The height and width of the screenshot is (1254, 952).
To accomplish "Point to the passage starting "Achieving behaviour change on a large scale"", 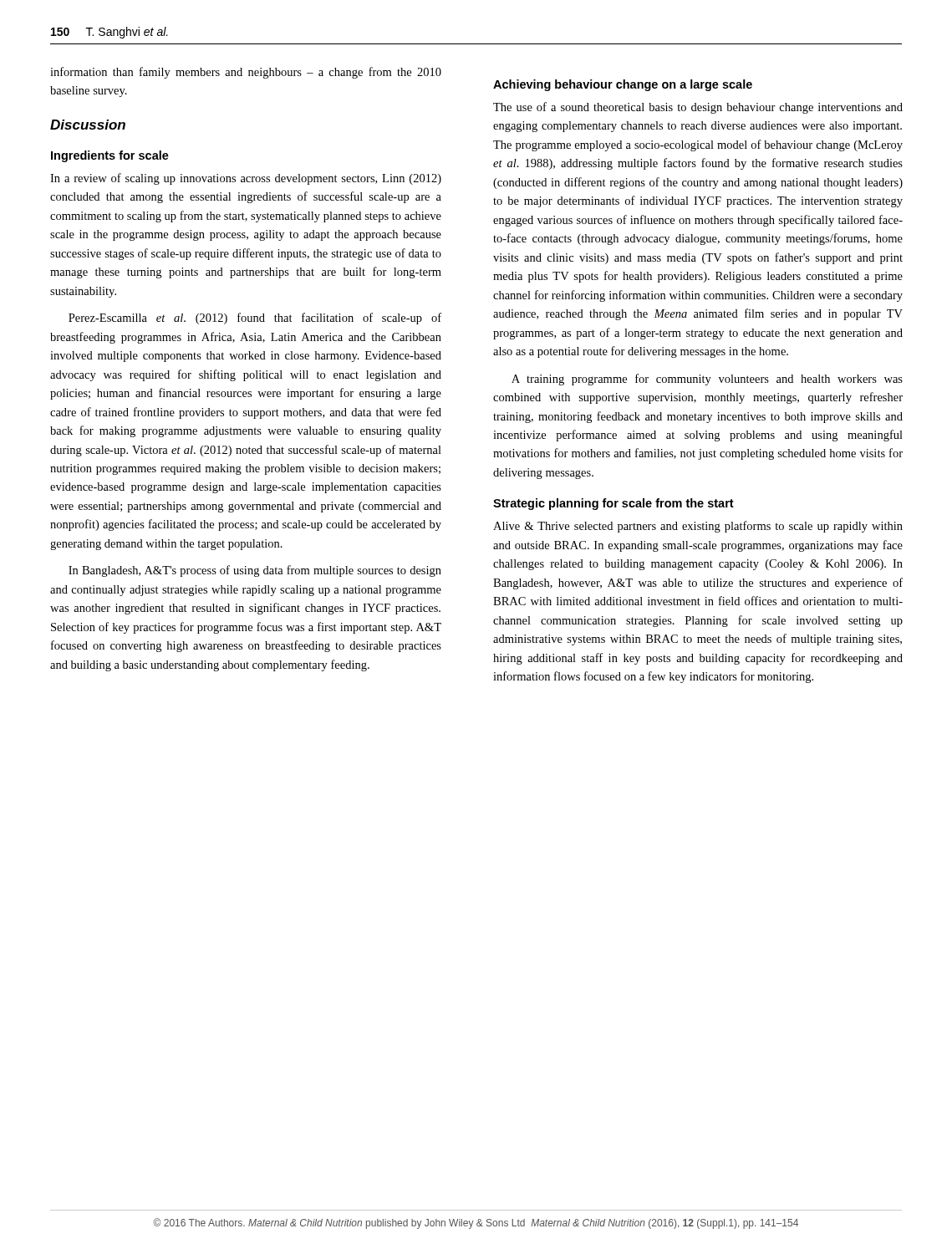I will click(x=623, y=84).
